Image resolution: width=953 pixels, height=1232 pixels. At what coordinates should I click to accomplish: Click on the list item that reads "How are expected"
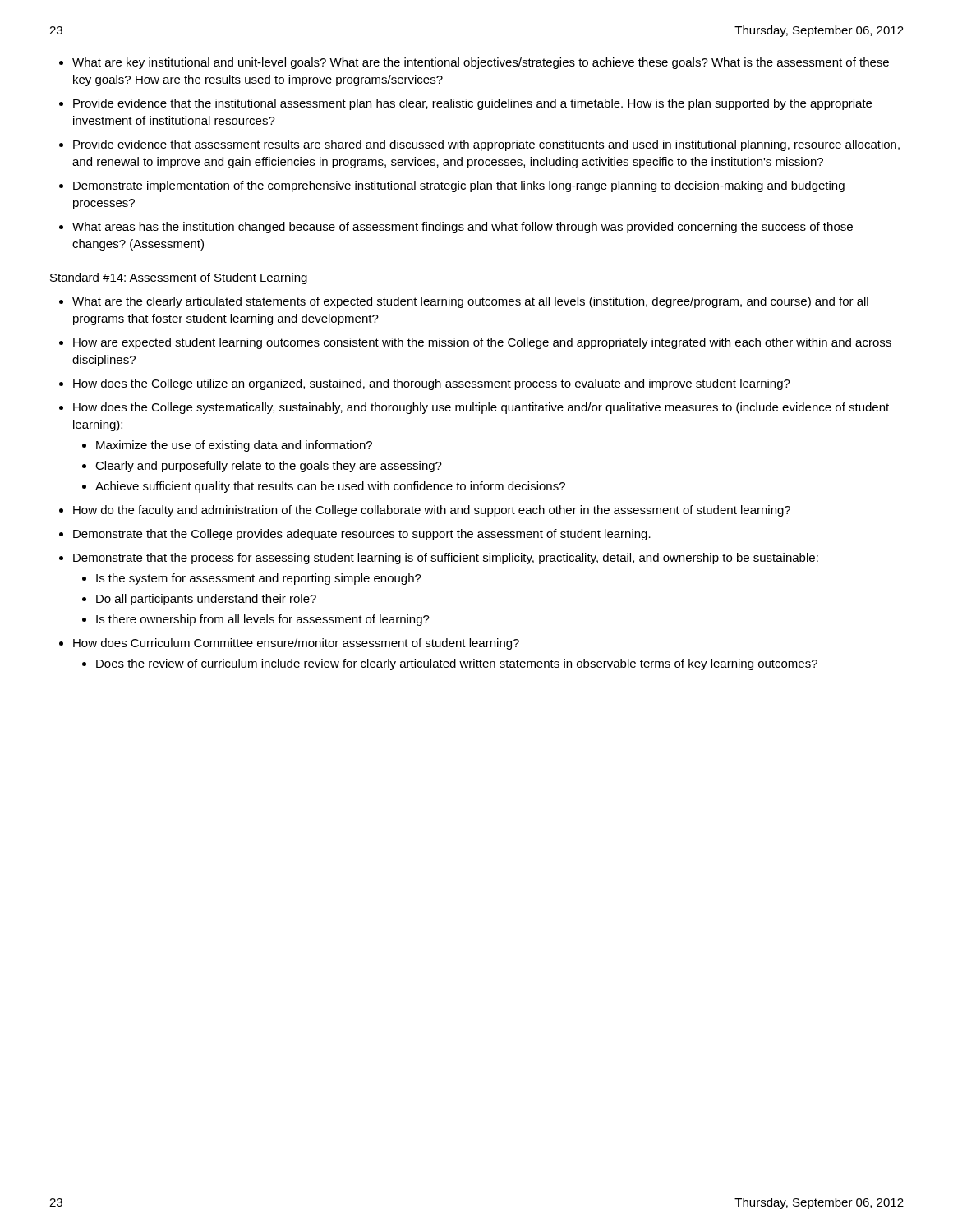point(488,351)
